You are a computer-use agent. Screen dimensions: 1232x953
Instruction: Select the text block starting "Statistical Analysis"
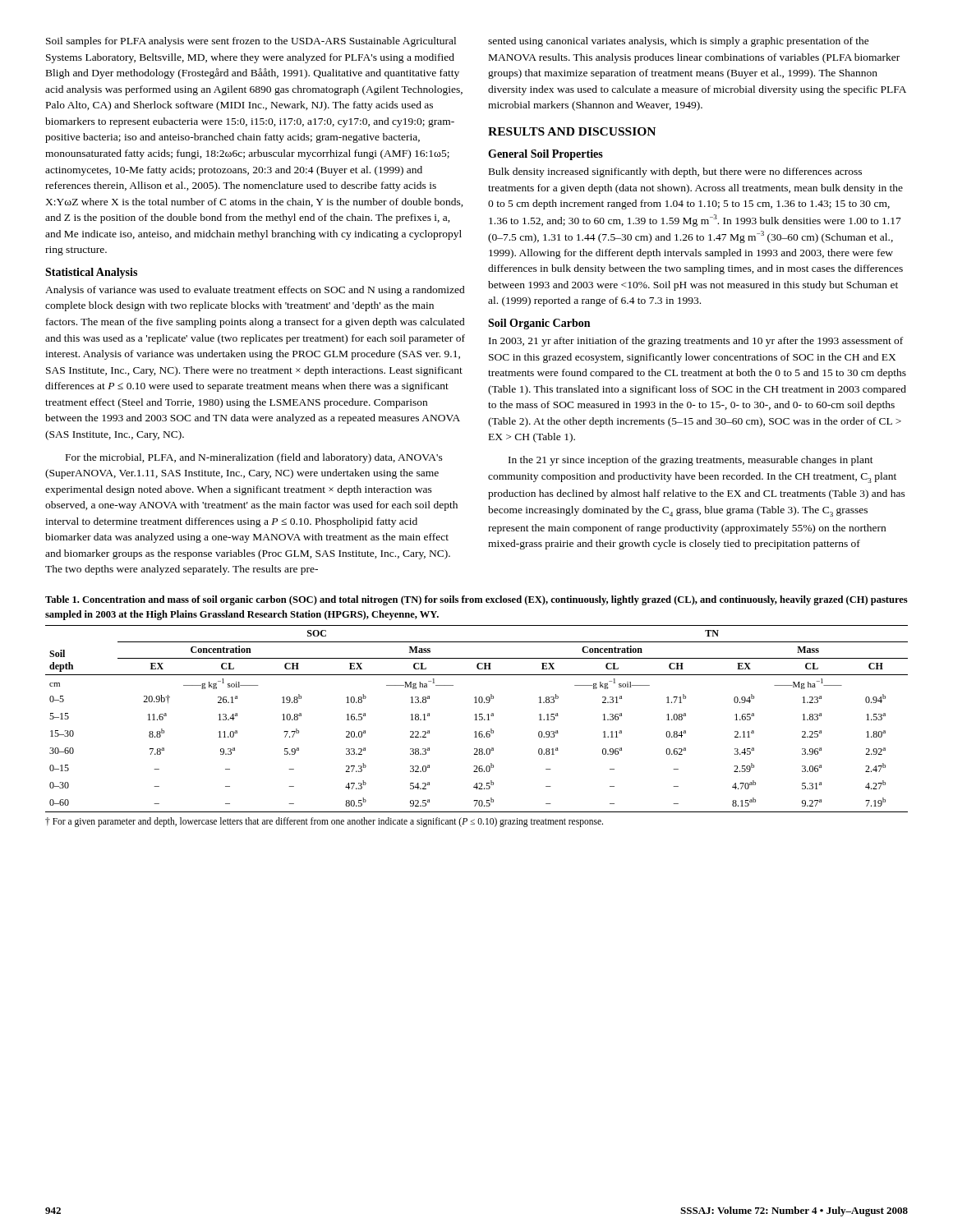click(x=91, y=273)
